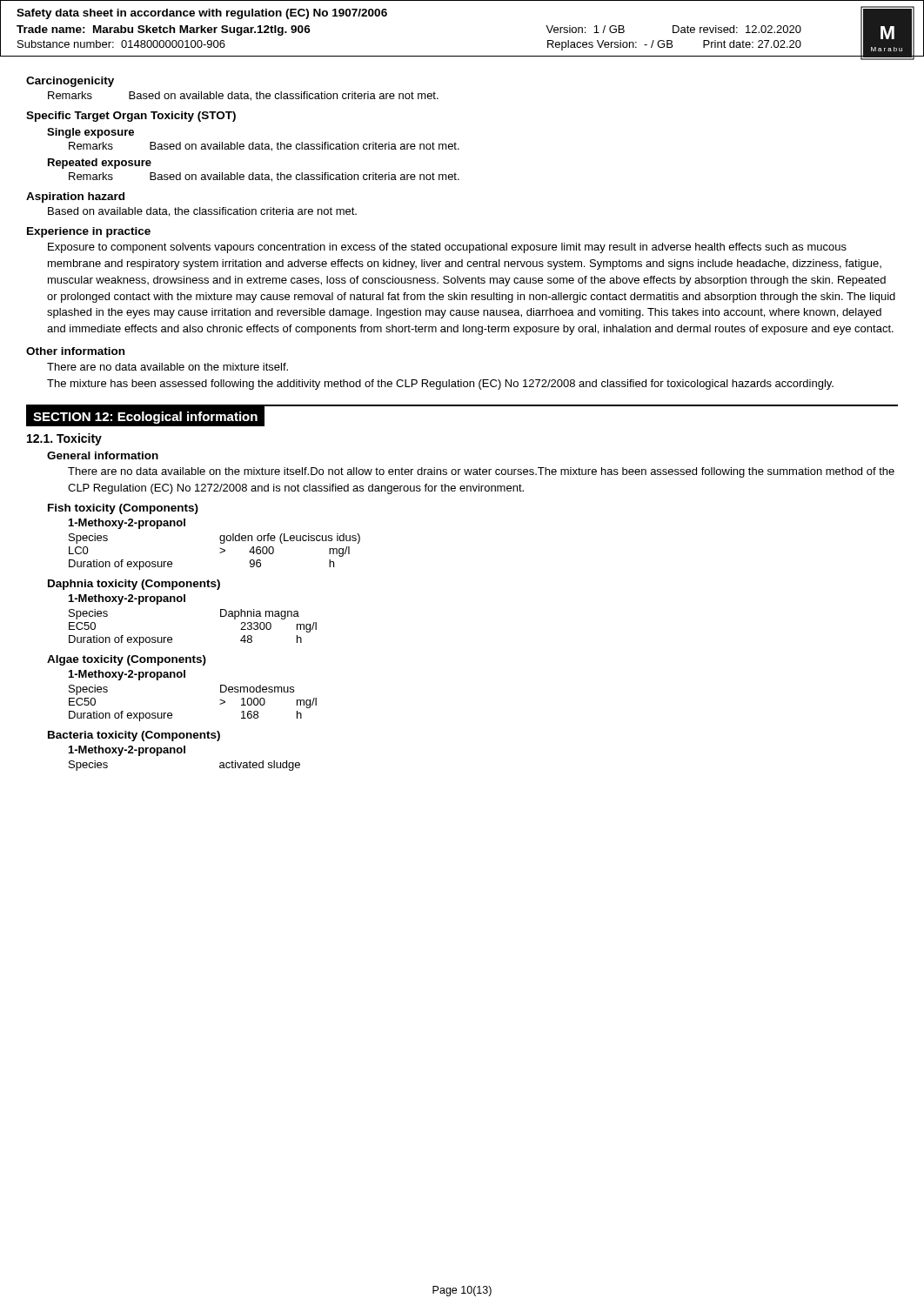Locate the section header that reads "Experience in practice"
Image resolution: width=924 pixels, height=1305 pixels.
click(x=88, y=231)
